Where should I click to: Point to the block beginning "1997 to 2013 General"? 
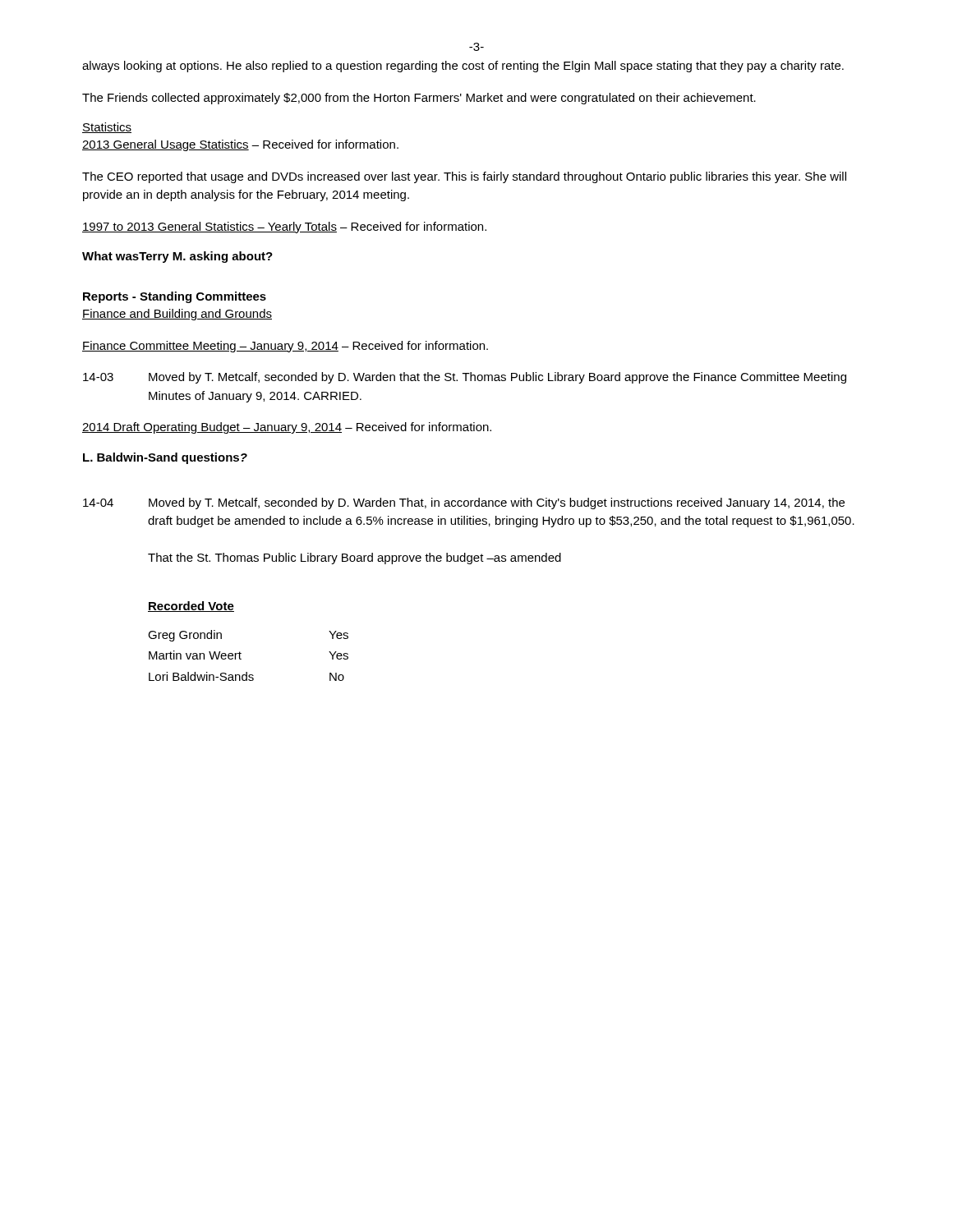point(285,226)
